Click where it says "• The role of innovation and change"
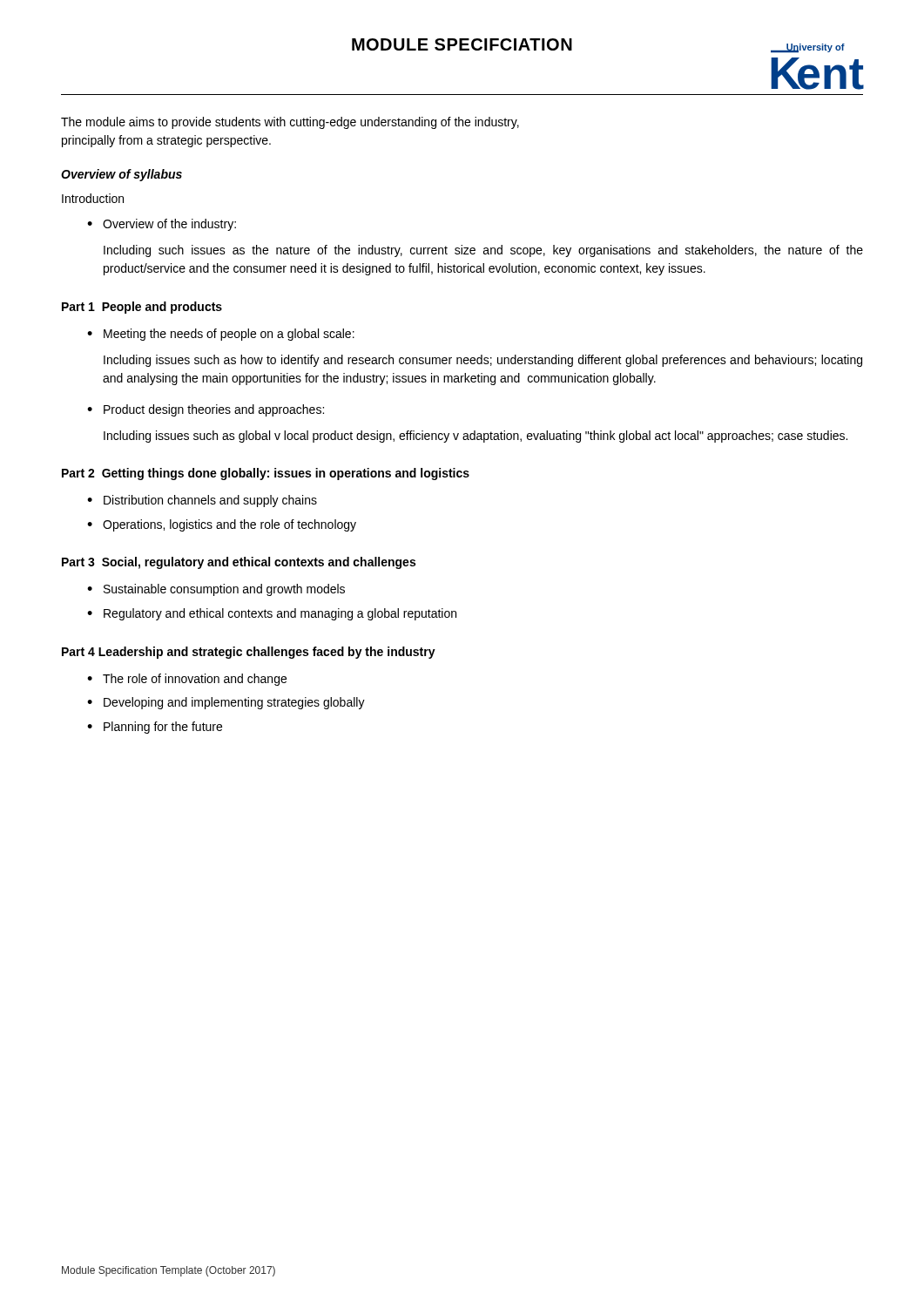 click(187, 680)
